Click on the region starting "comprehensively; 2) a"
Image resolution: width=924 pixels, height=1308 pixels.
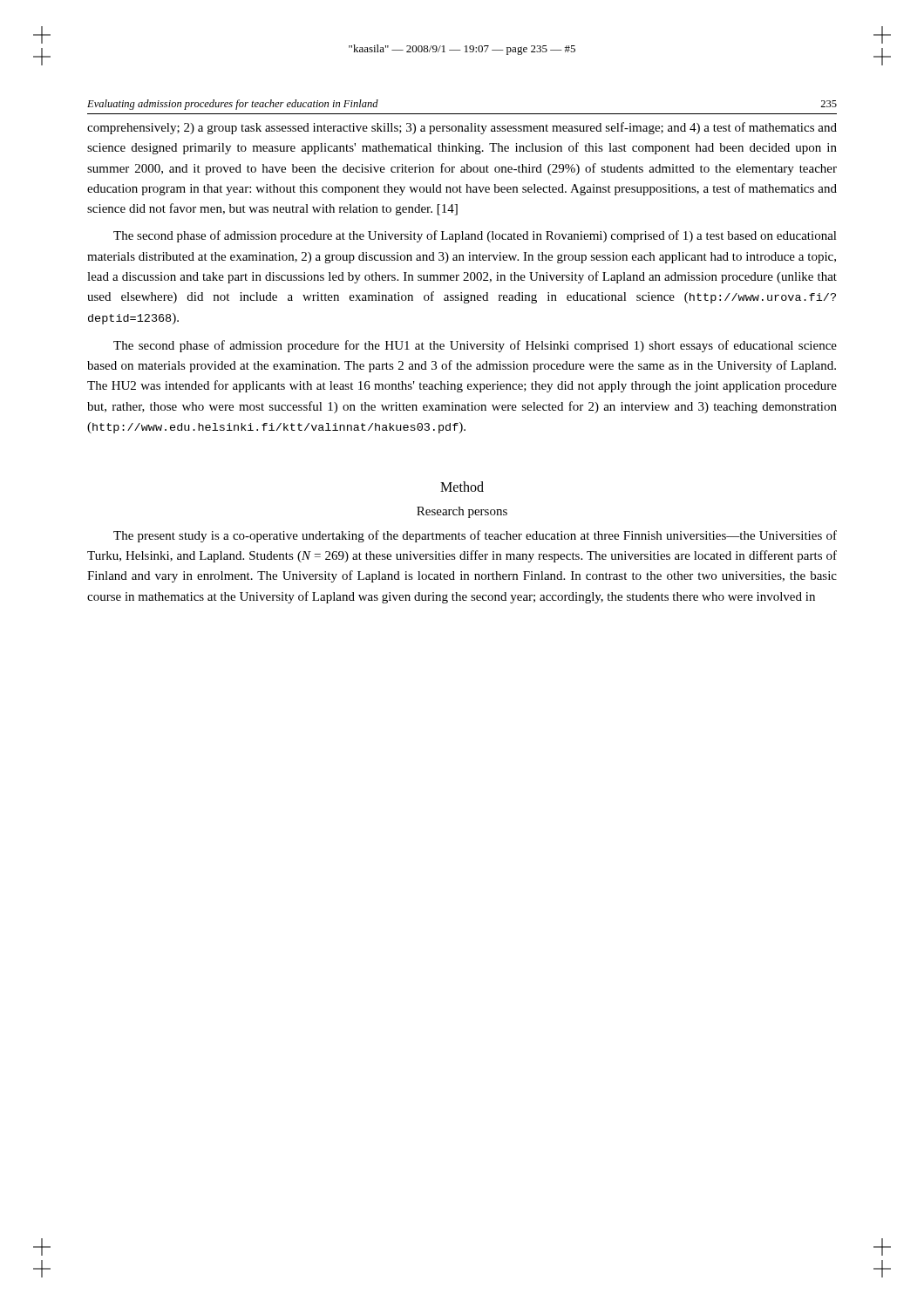(462, 168)
